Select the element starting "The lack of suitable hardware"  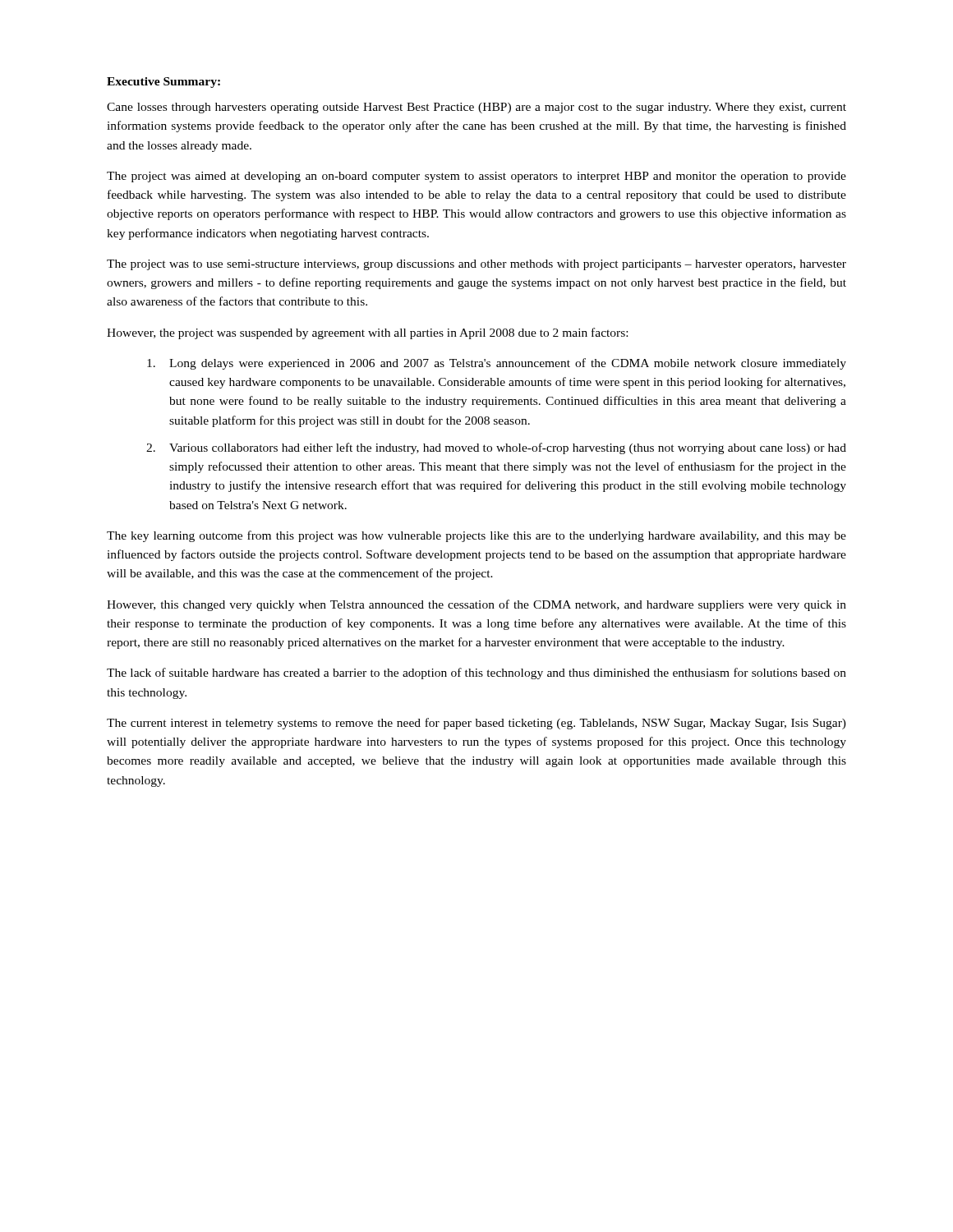pos(476,682)
